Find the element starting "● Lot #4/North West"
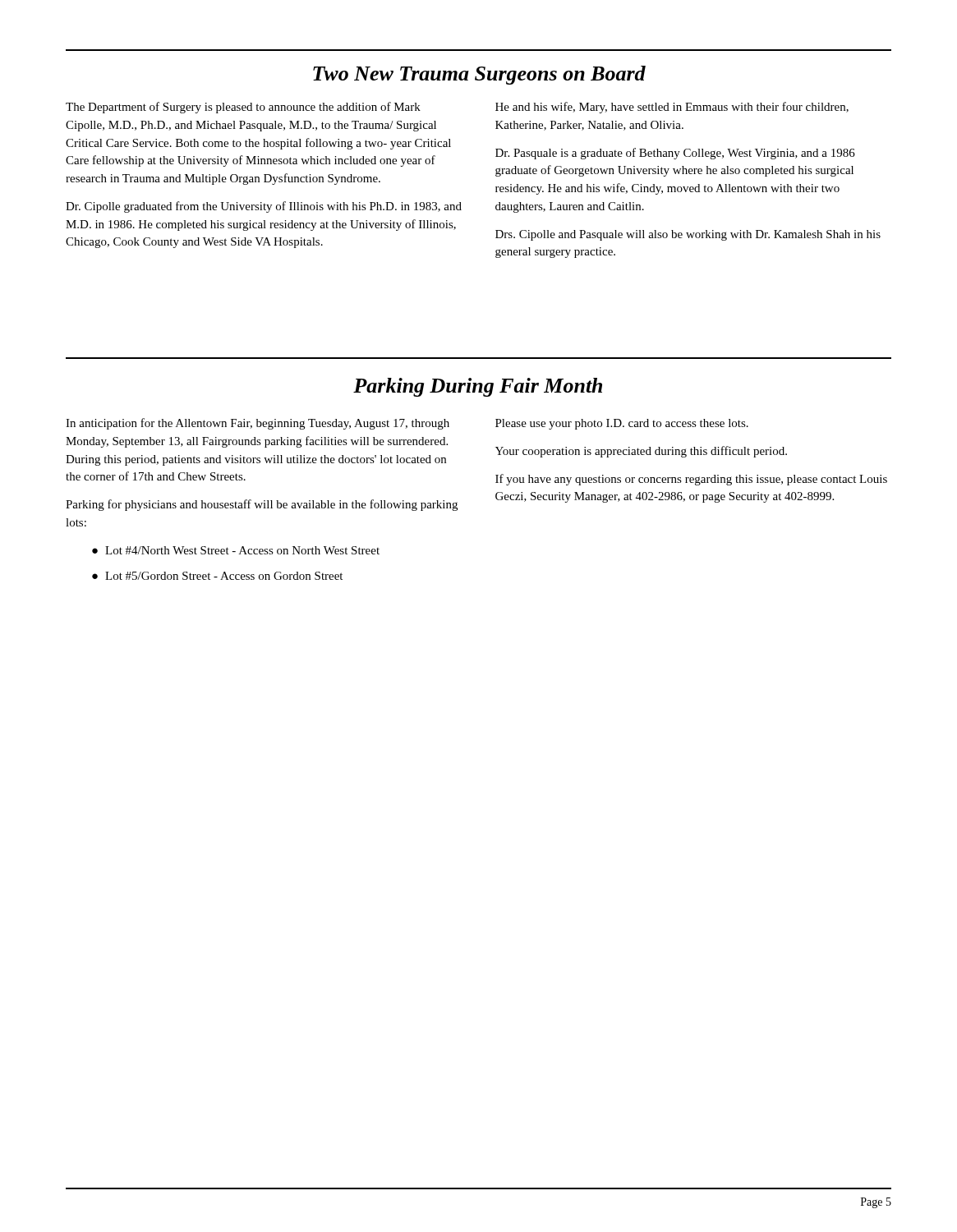This screenshot has height=1232, width=957. (x=264, y=551)
